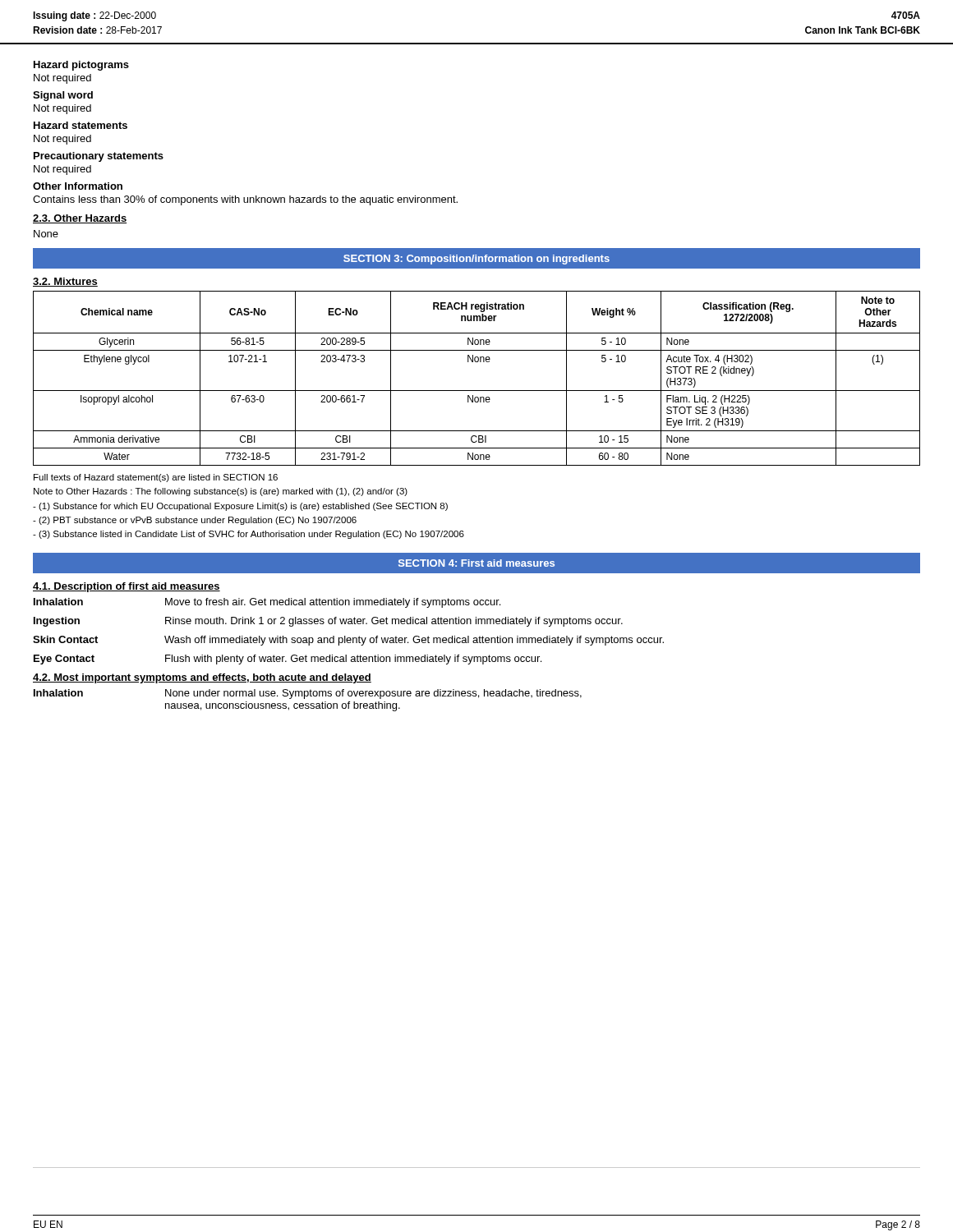This screenshot has height=1232, width=953.
Task: Click on the table containing "5 - 10"
Action: 476,378
